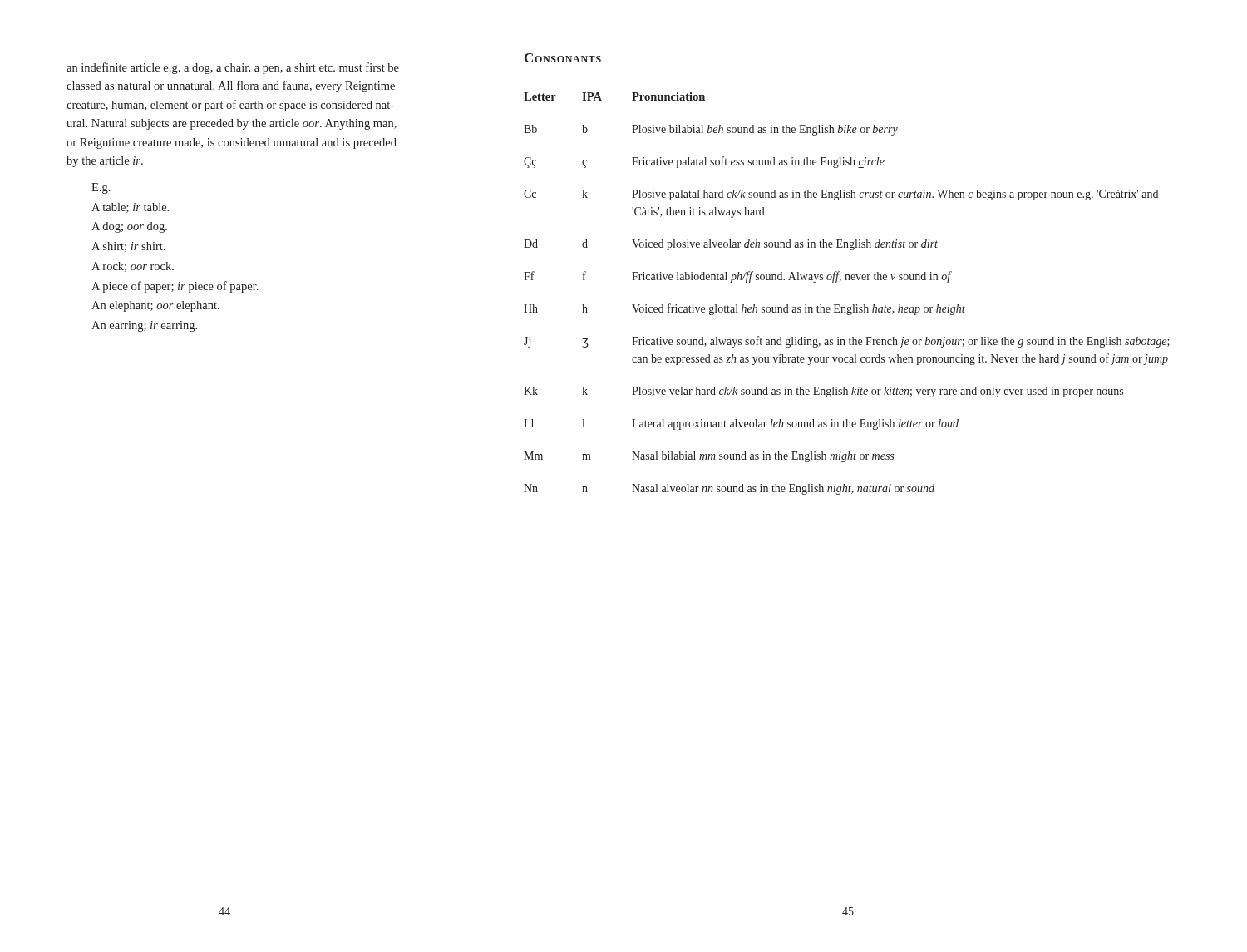Where is the passage that starts "A rock; oor"?

(133, 267)
